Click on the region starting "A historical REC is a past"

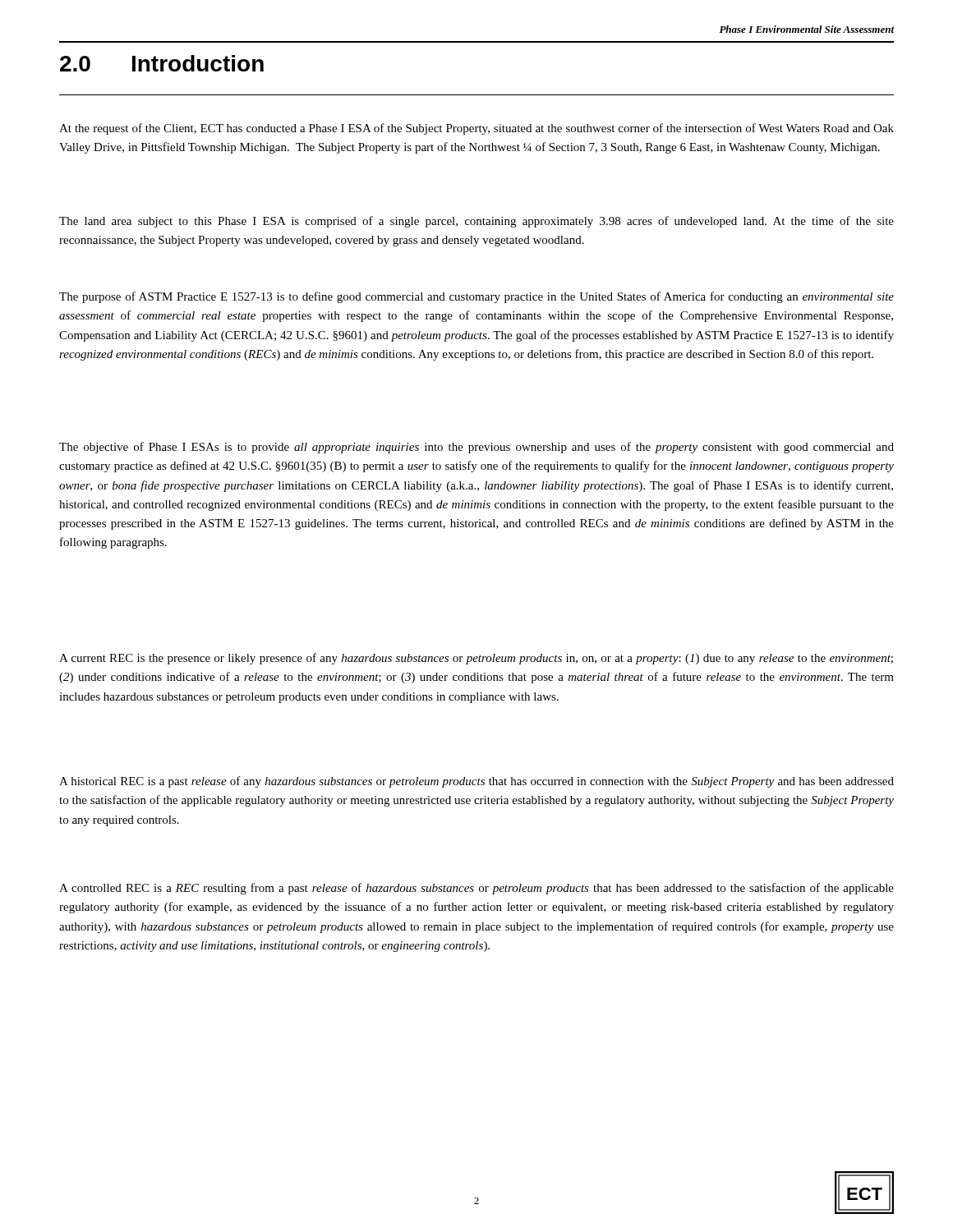point(476,800)
